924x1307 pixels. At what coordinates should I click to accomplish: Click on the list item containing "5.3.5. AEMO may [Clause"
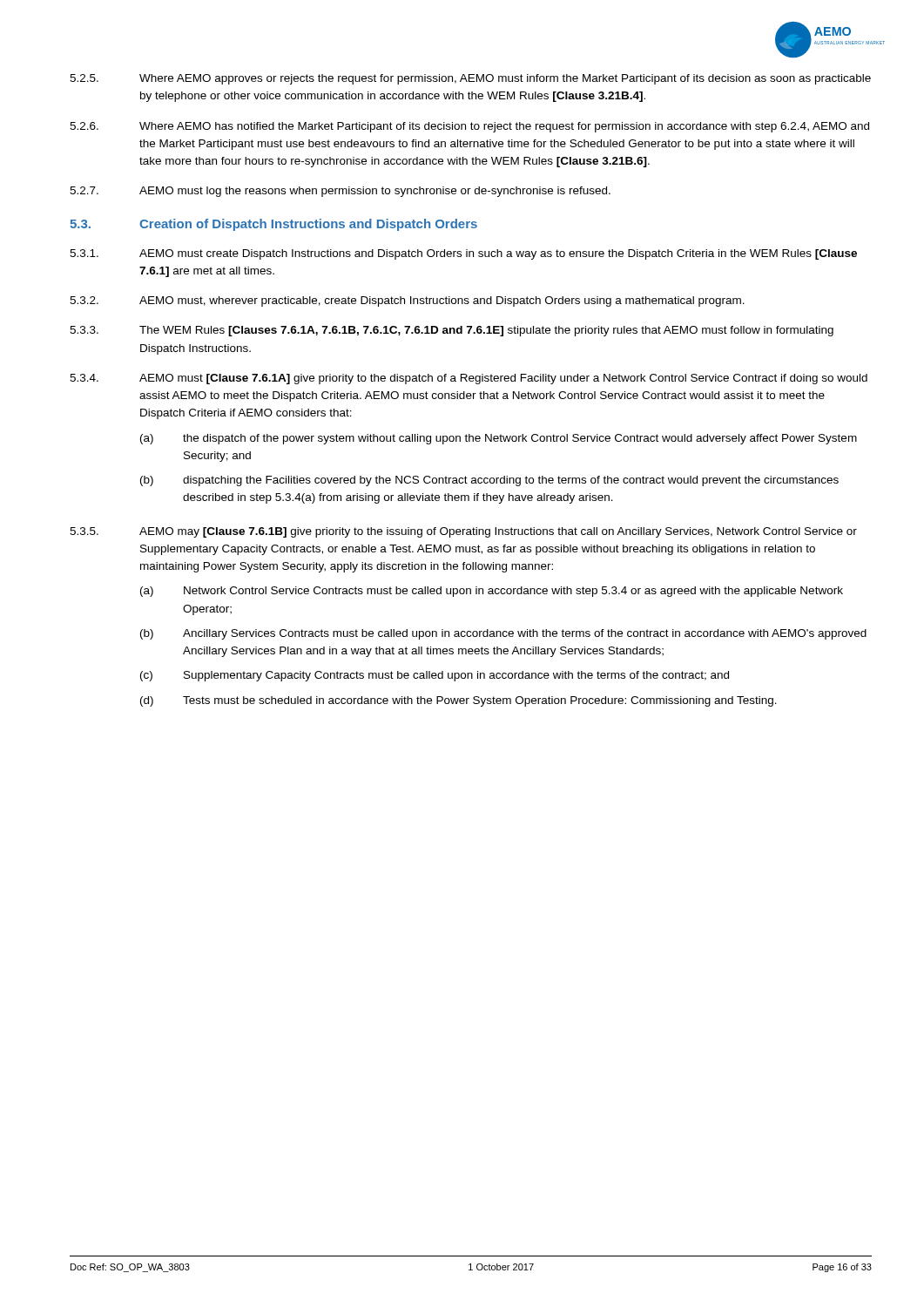click(463, 532)
